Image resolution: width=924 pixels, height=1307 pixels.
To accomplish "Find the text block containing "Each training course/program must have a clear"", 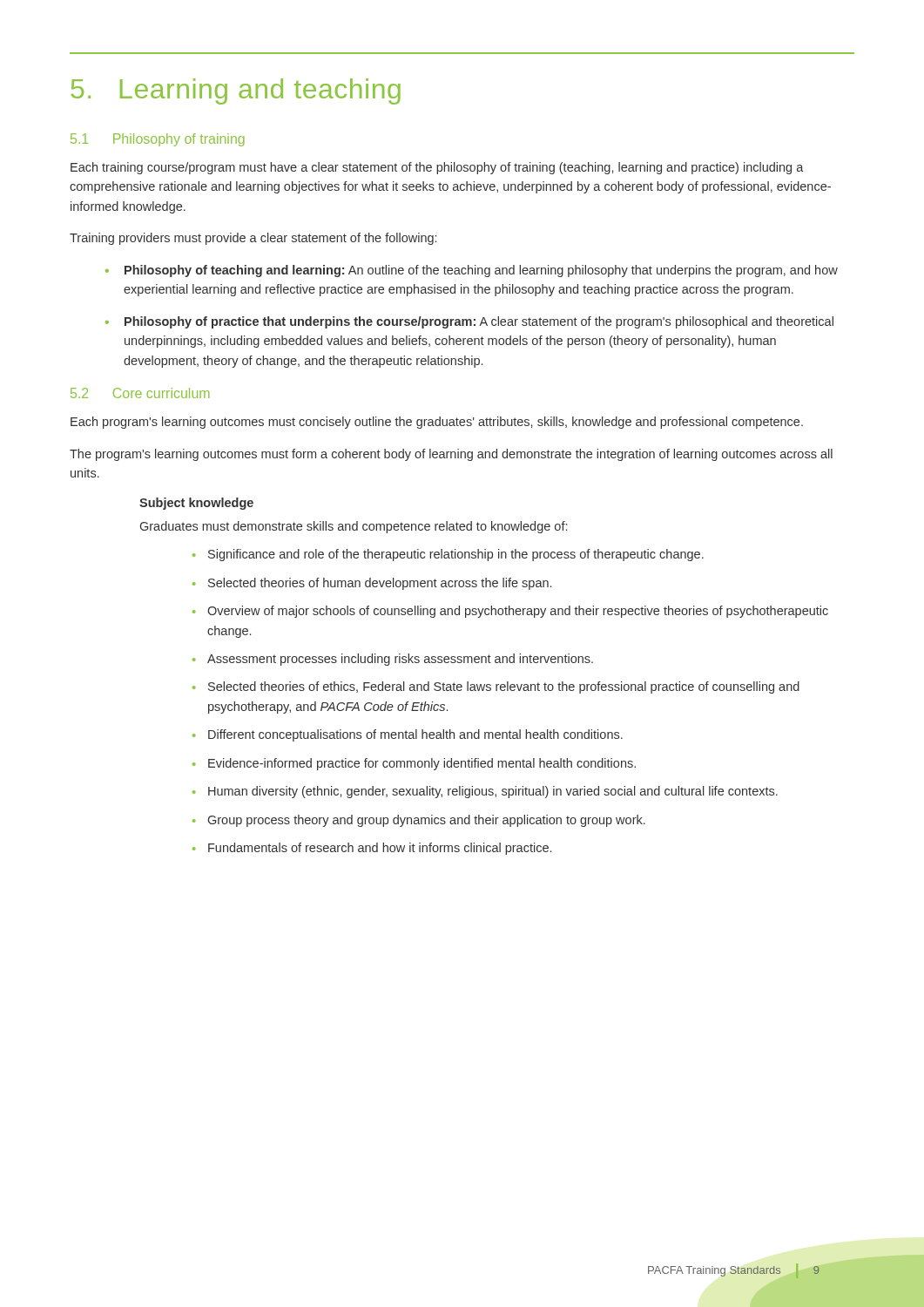I will coord(462,187).
